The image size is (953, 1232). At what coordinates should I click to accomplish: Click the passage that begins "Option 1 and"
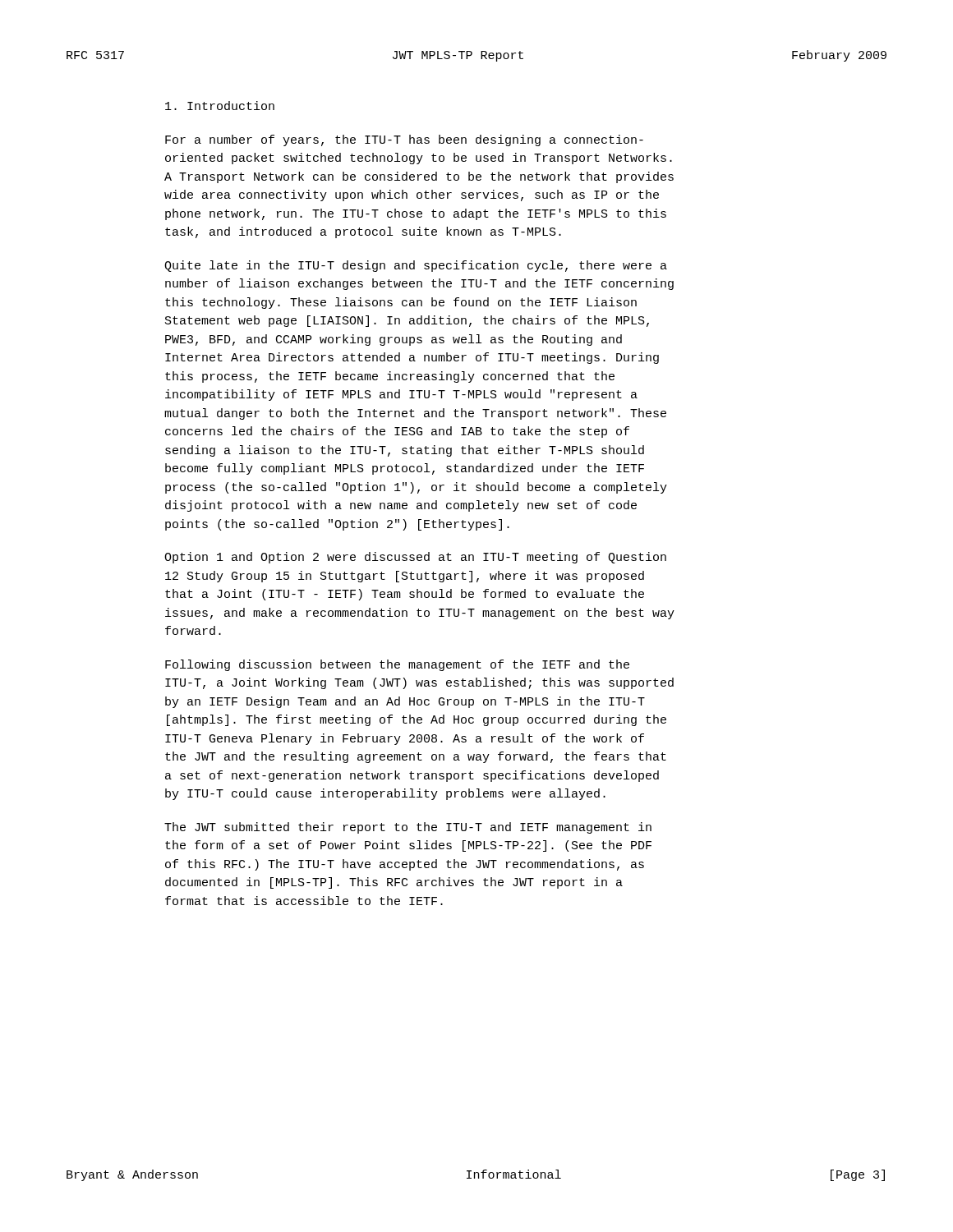419,595
